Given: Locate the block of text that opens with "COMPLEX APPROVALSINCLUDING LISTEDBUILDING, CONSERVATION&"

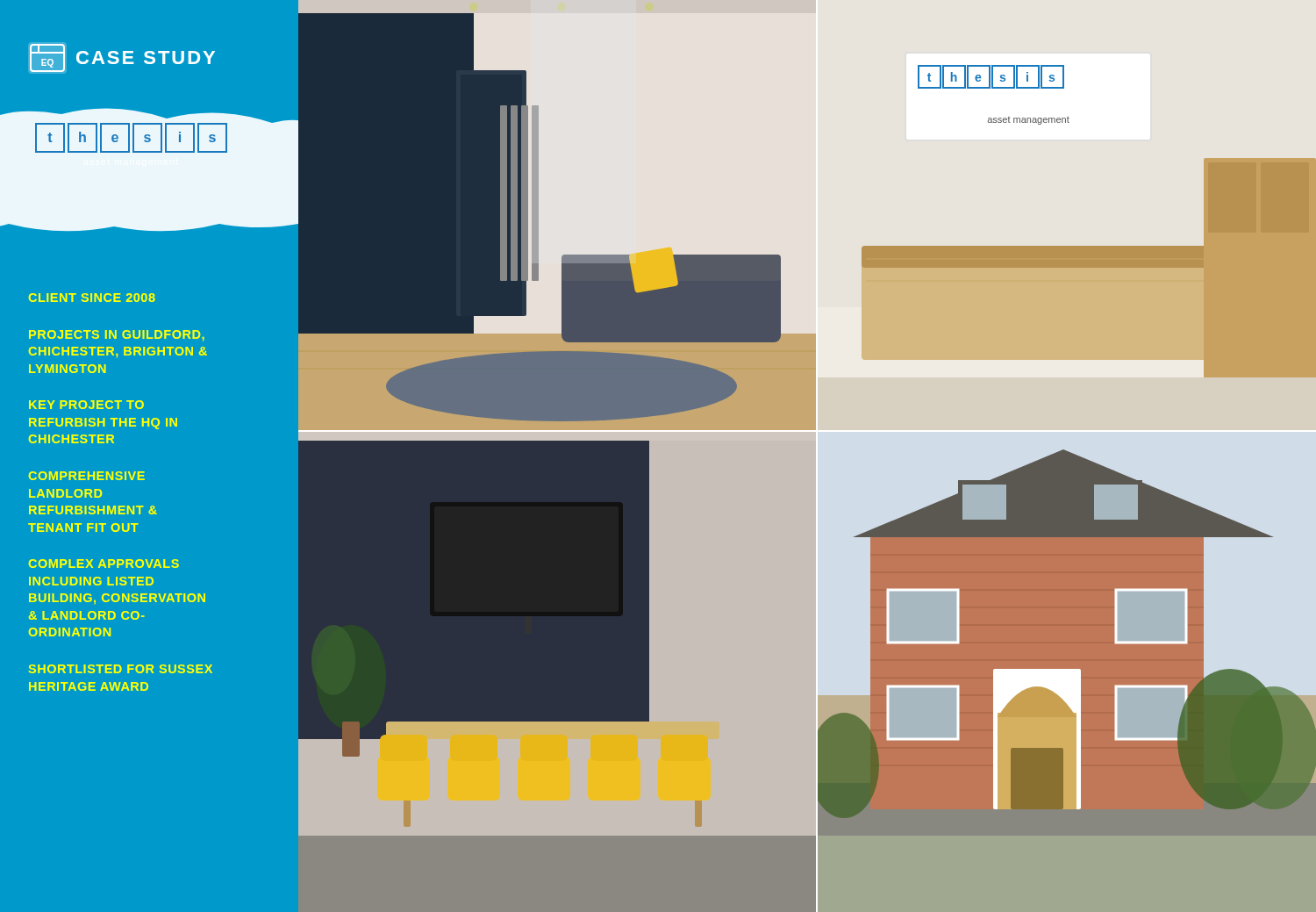Looking at the screenshot, I should [x=117, y=598].
